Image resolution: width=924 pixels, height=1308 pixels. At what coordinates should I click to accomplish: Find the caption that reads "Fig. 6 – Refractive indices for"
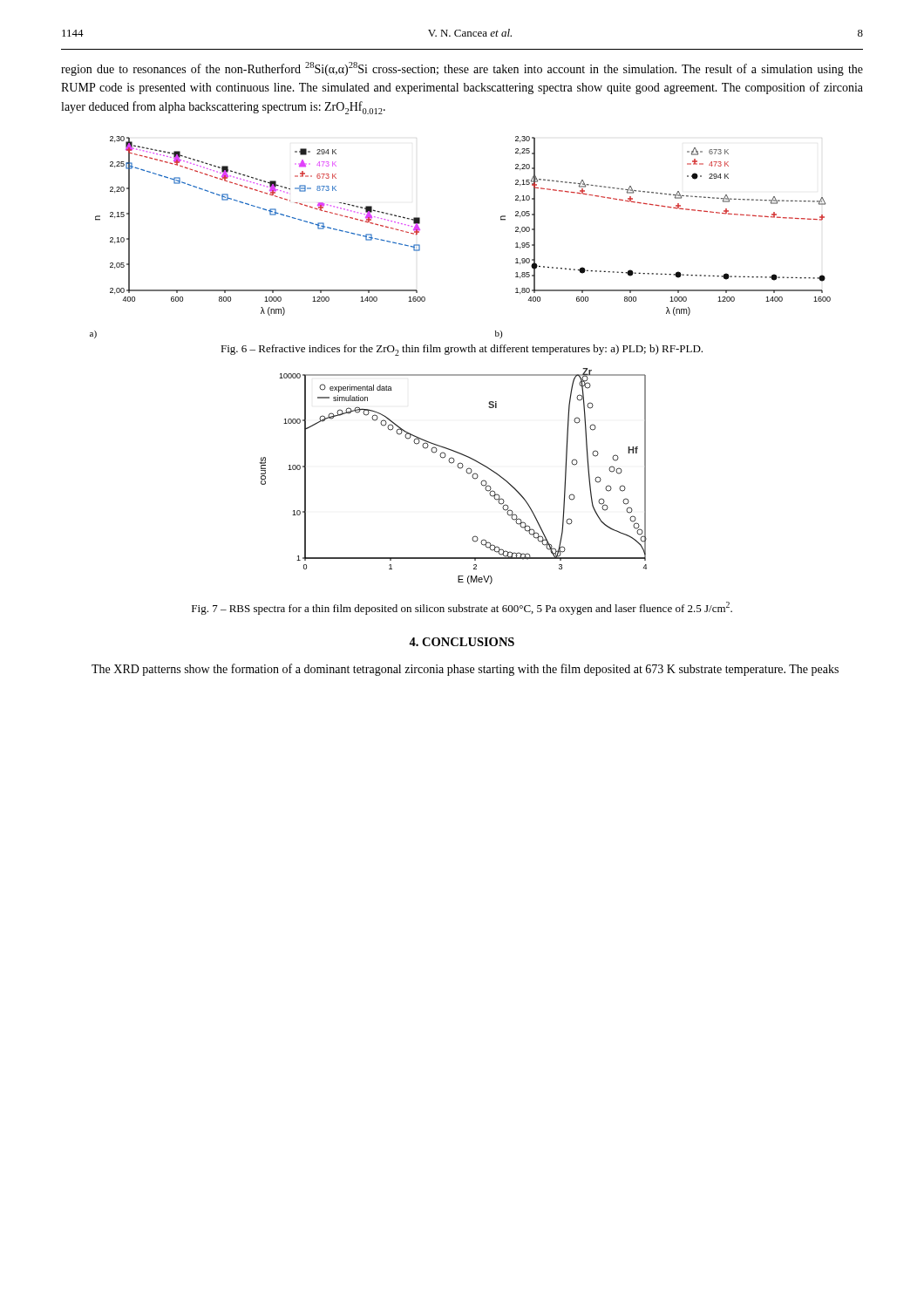point(462,350)
